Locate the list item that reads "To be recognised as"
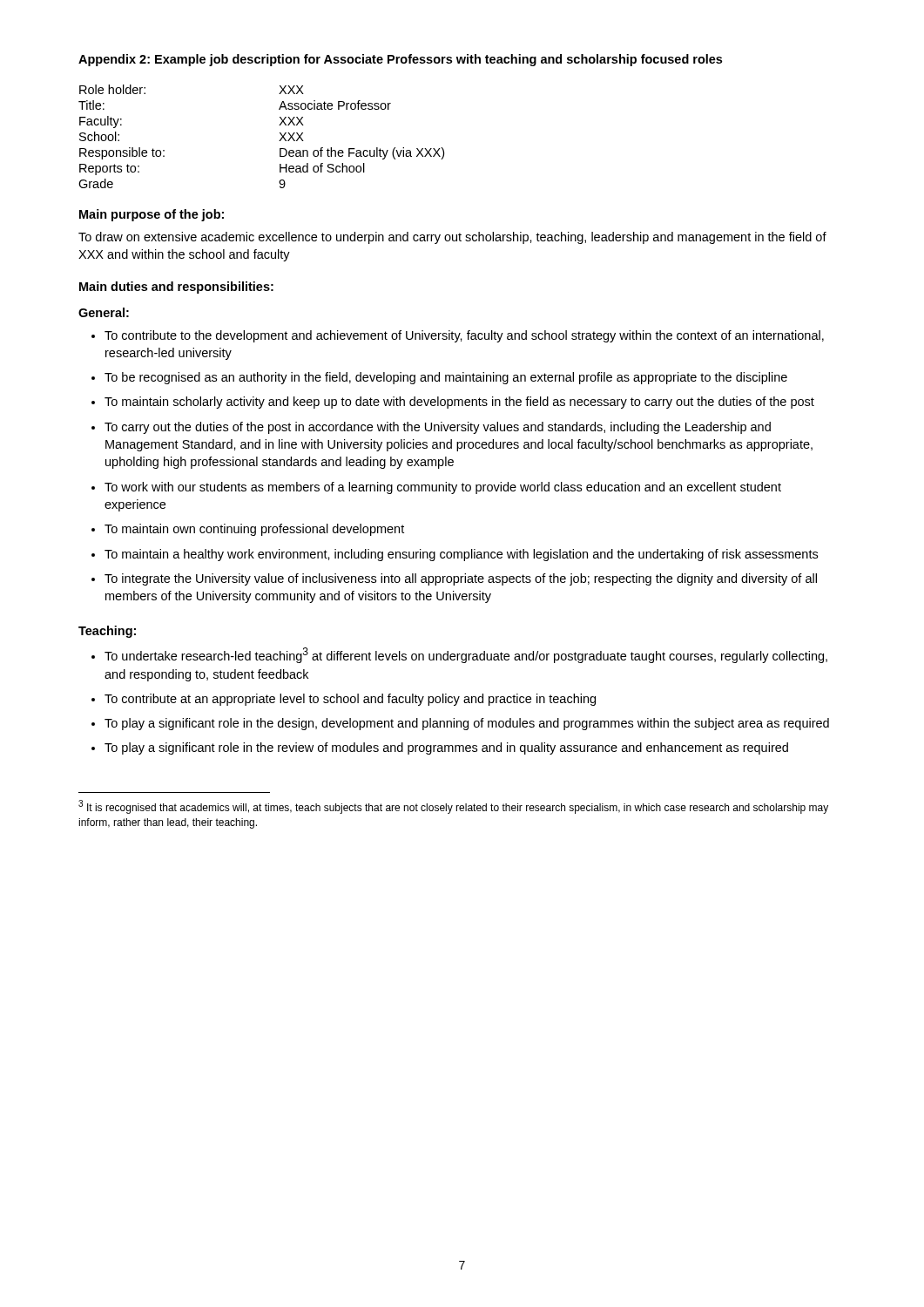This screenshot has width=924, height=1307. pos(446,377)
